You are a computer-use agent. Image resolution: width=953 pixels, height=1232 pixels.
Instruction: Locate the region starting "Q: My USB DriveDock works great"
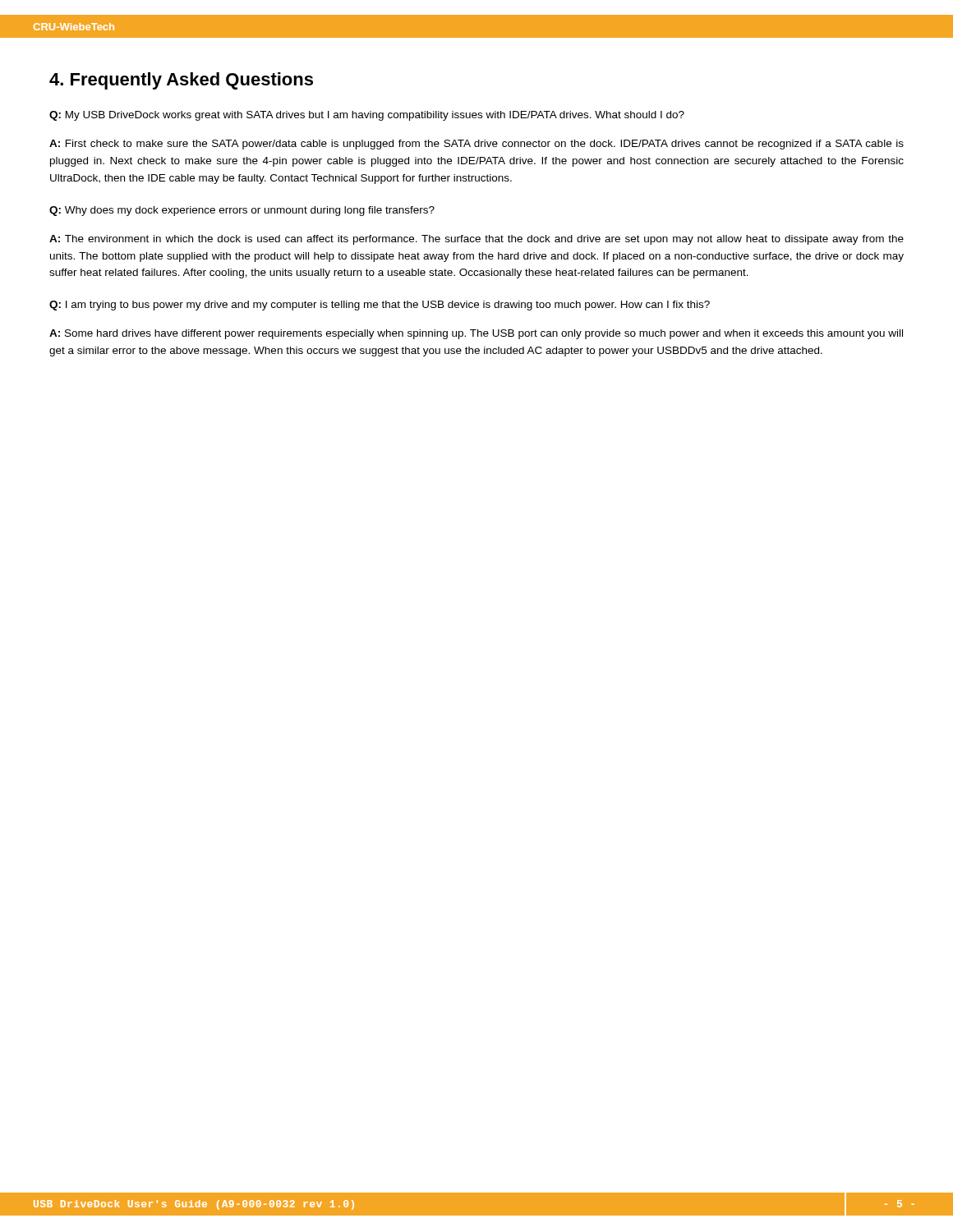[367, 115]
